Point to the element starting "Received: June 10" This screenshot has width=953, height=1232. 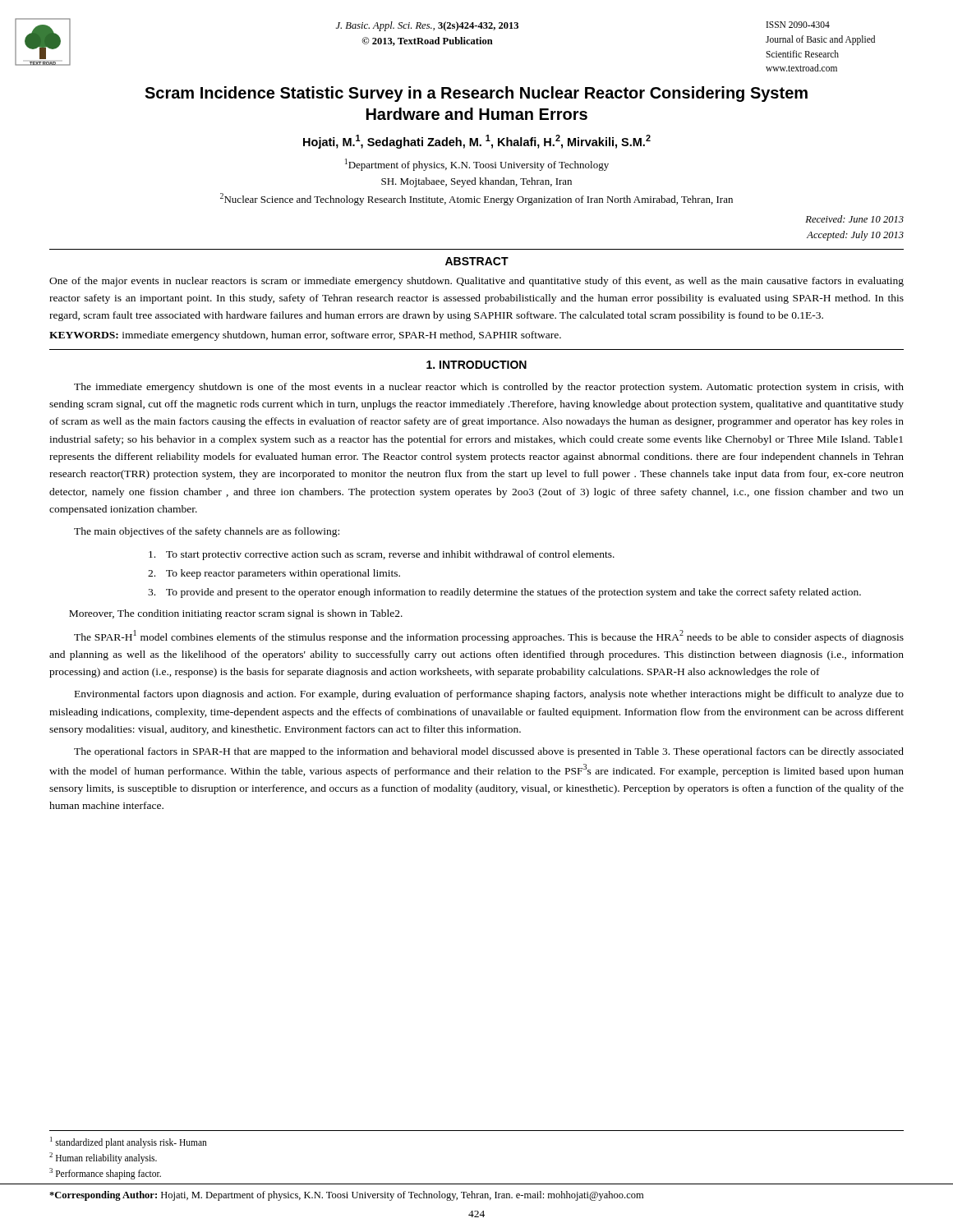point(855,227)
